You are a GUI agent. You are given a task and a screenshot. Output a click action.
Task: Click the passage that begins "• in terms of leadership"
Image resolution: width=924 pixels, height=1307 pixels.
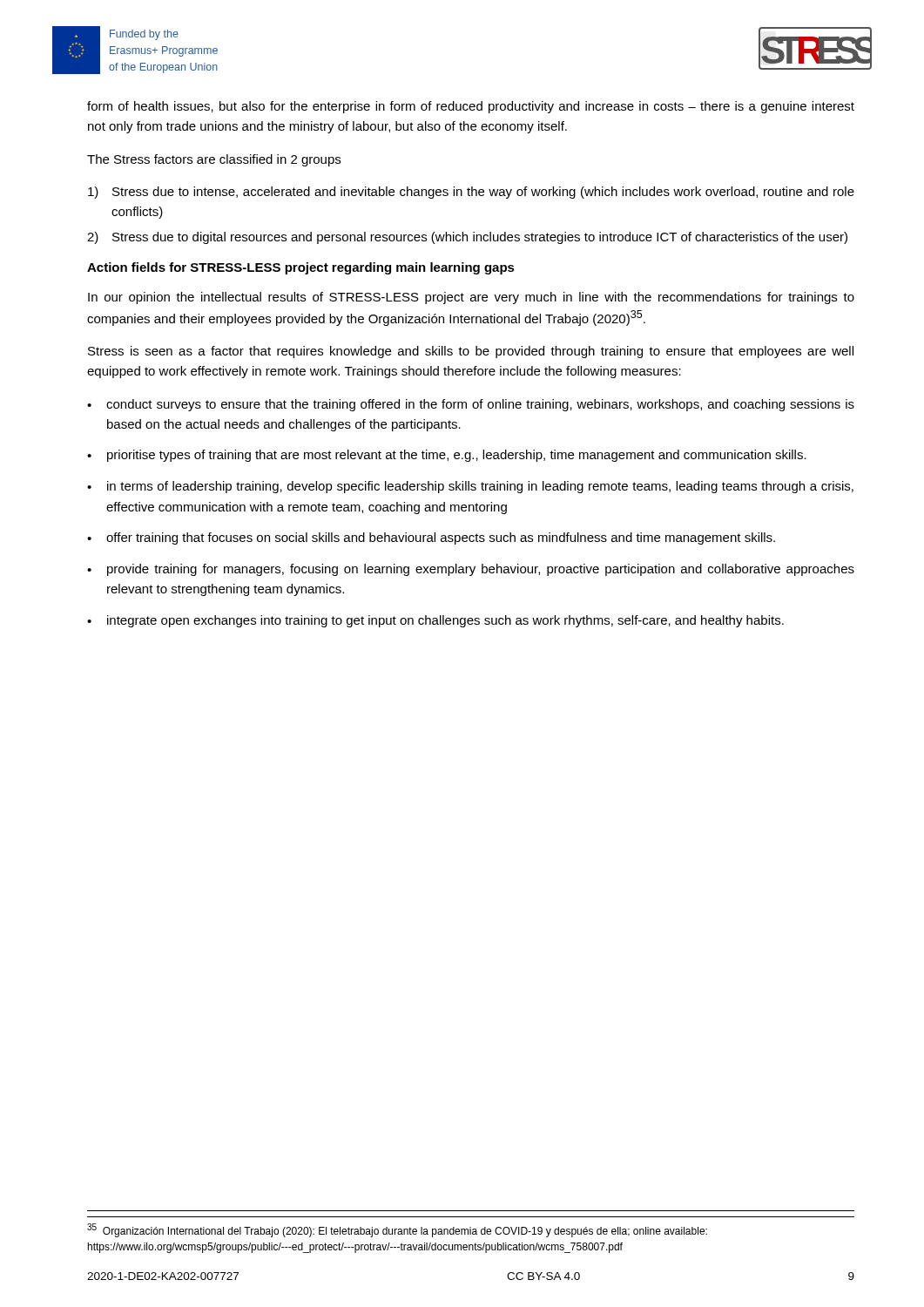[471, 496]
